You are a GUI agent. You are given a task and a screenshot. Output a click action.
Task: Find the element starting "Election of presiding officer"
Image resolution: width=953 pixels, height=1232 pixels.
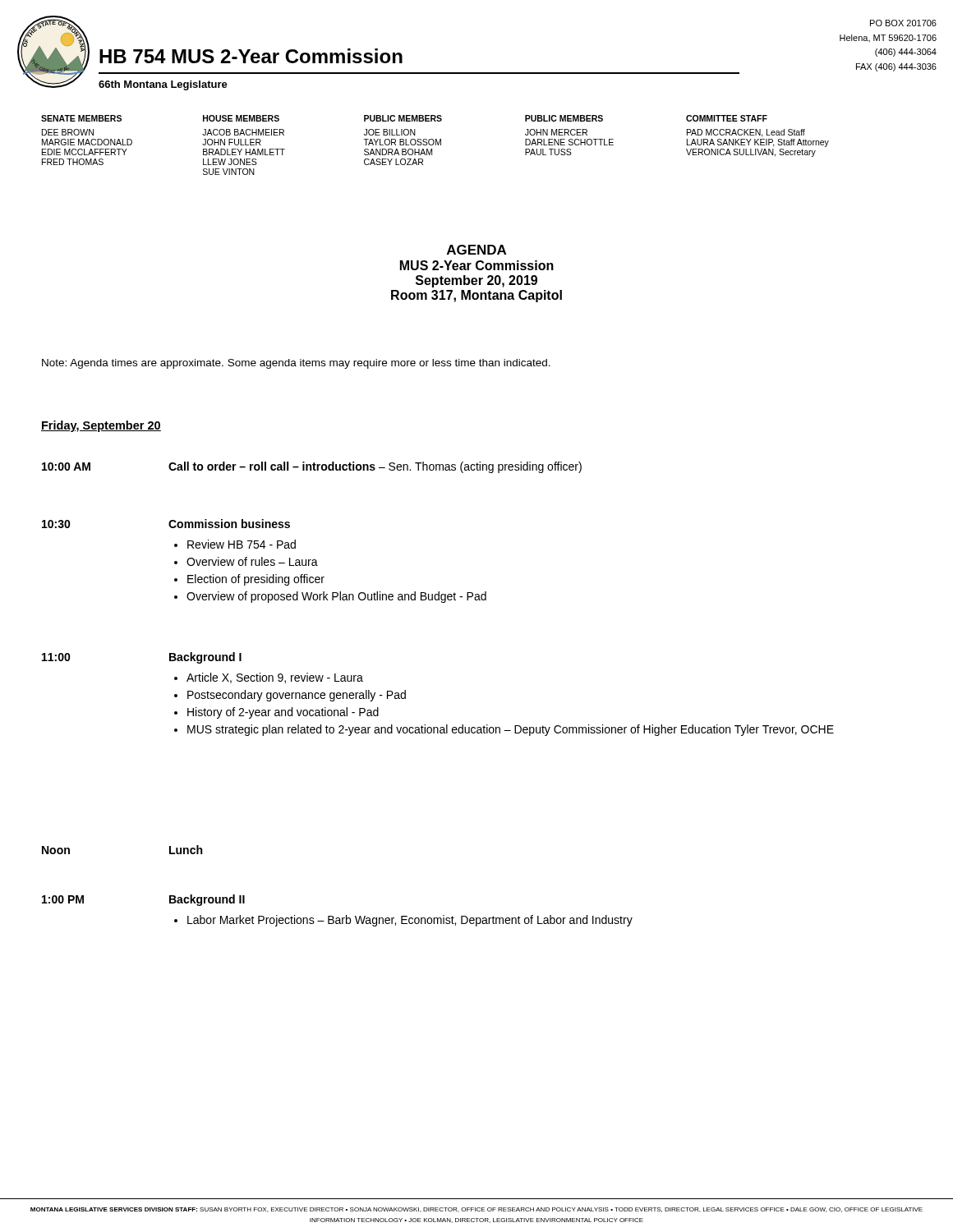click(255, 579)
